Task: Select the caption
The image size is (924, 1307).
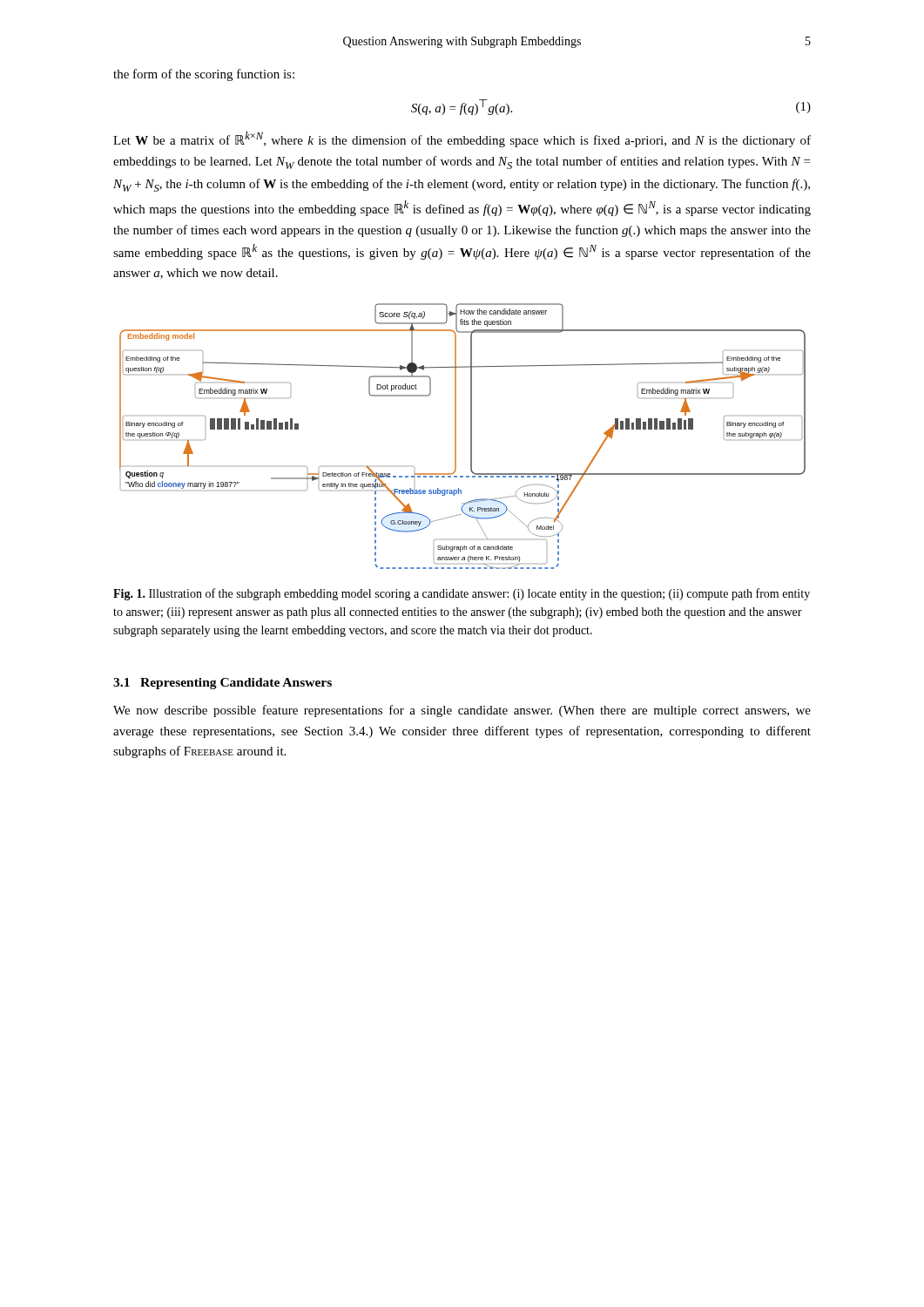Action: pyautogui.click(x=462, y=612)
